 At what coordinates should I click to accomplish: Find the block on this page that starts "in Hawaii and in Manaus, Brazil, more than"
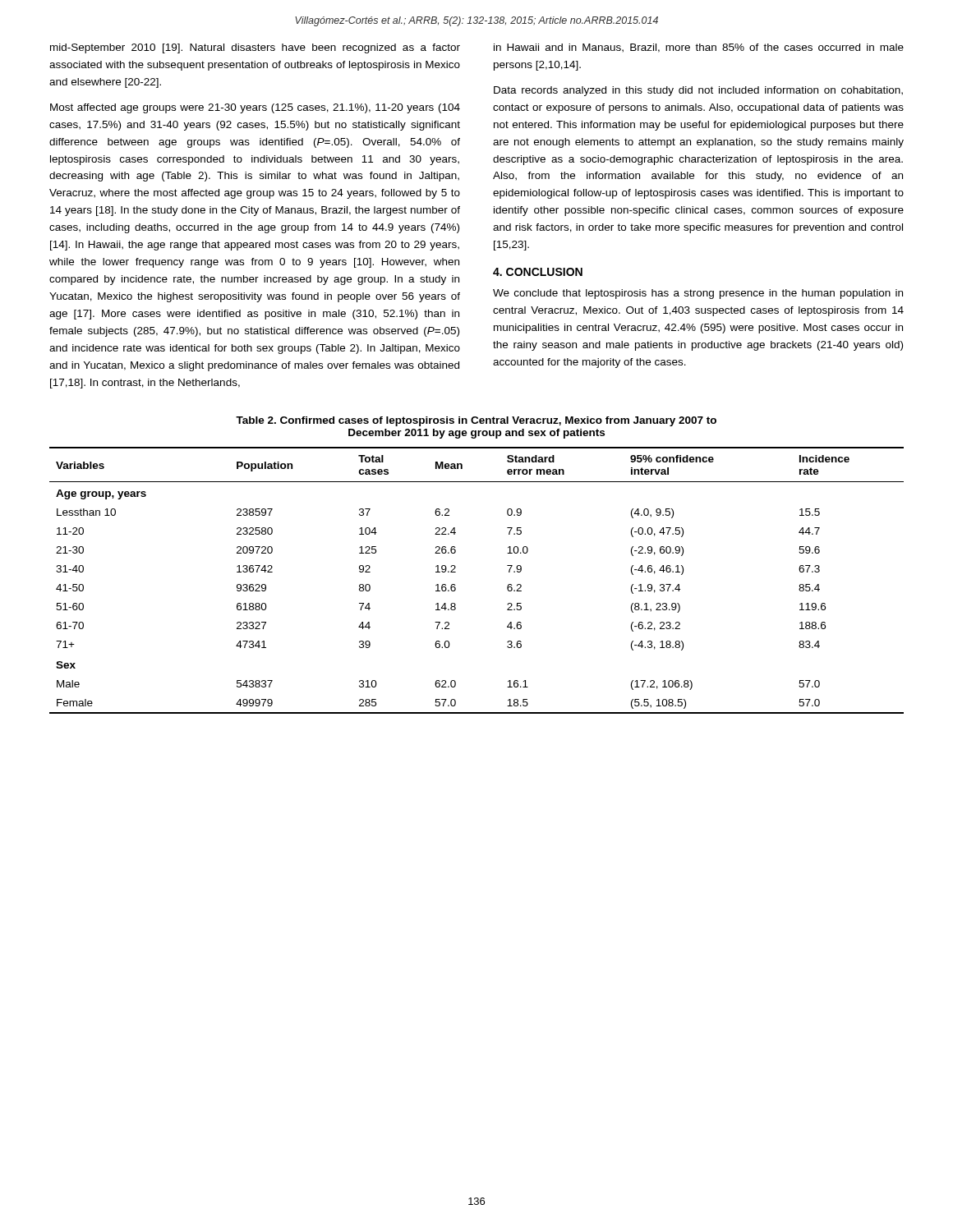point(698,56)
